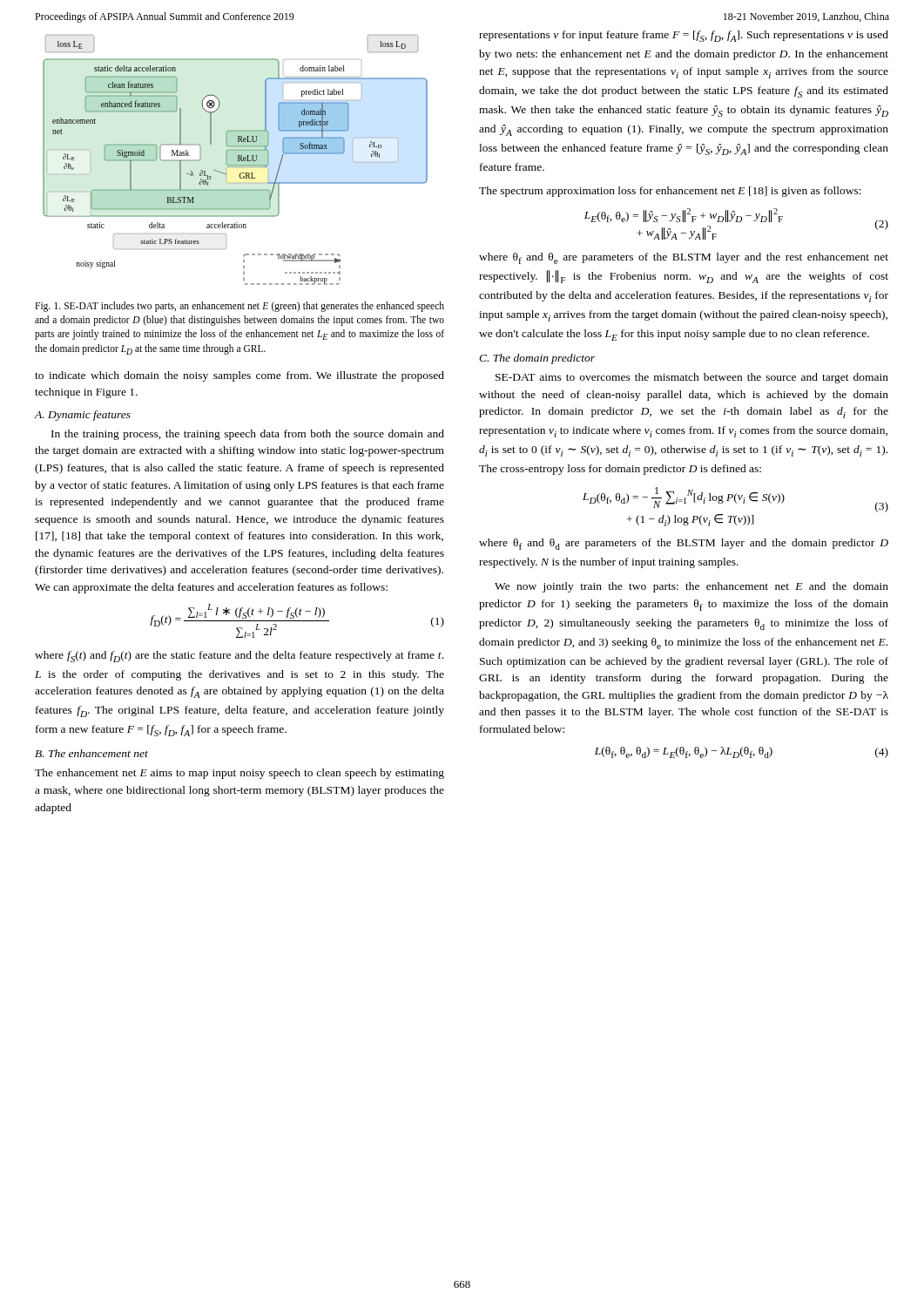The width and height of the screenshot is (924, 1307).
Task: Navigate to the region starting "representations v for input feature frame"
Action: [x=684, y=100]
